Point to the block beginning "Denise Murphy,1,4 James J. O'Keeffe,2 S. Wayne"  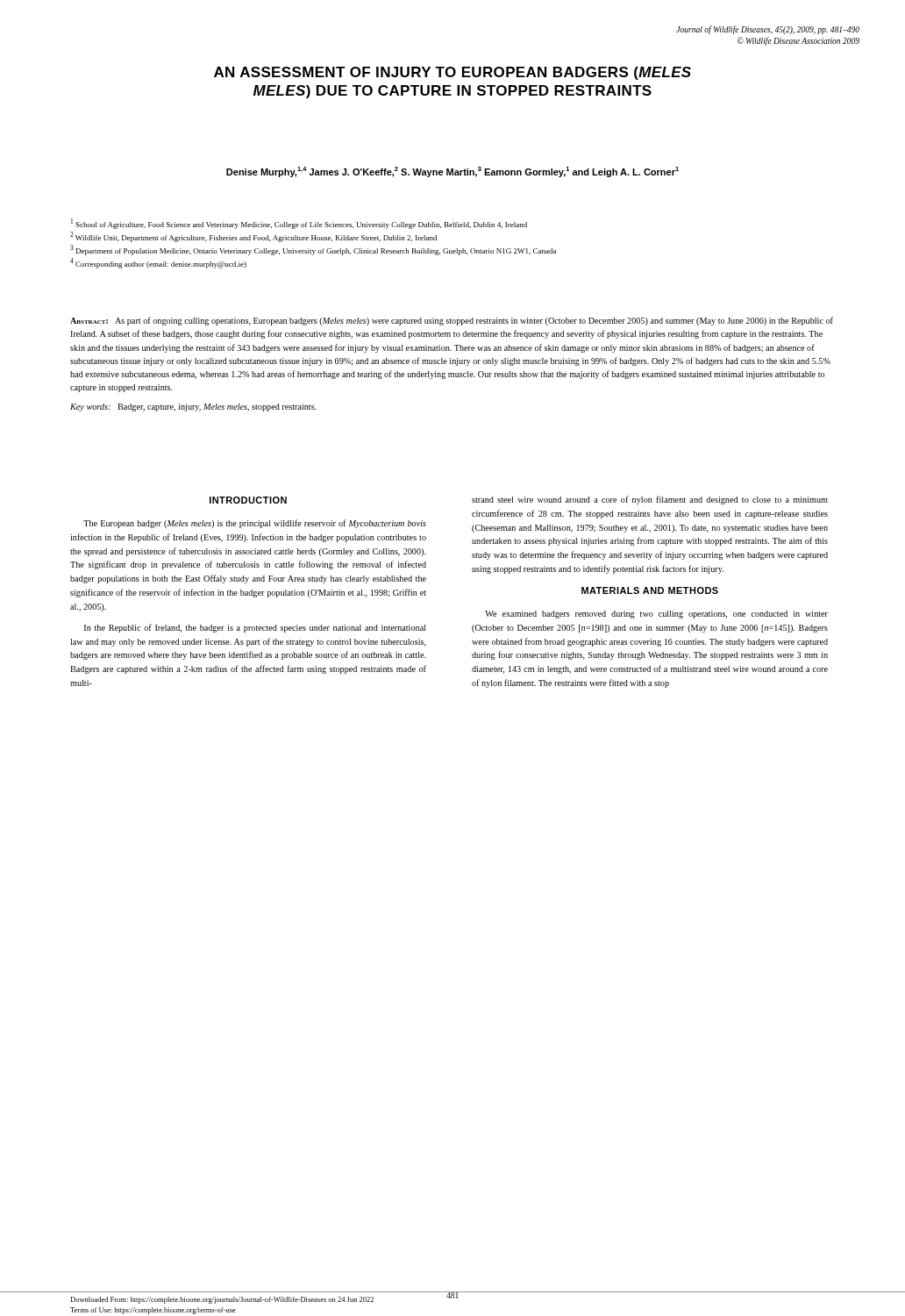tap(452, 171)
